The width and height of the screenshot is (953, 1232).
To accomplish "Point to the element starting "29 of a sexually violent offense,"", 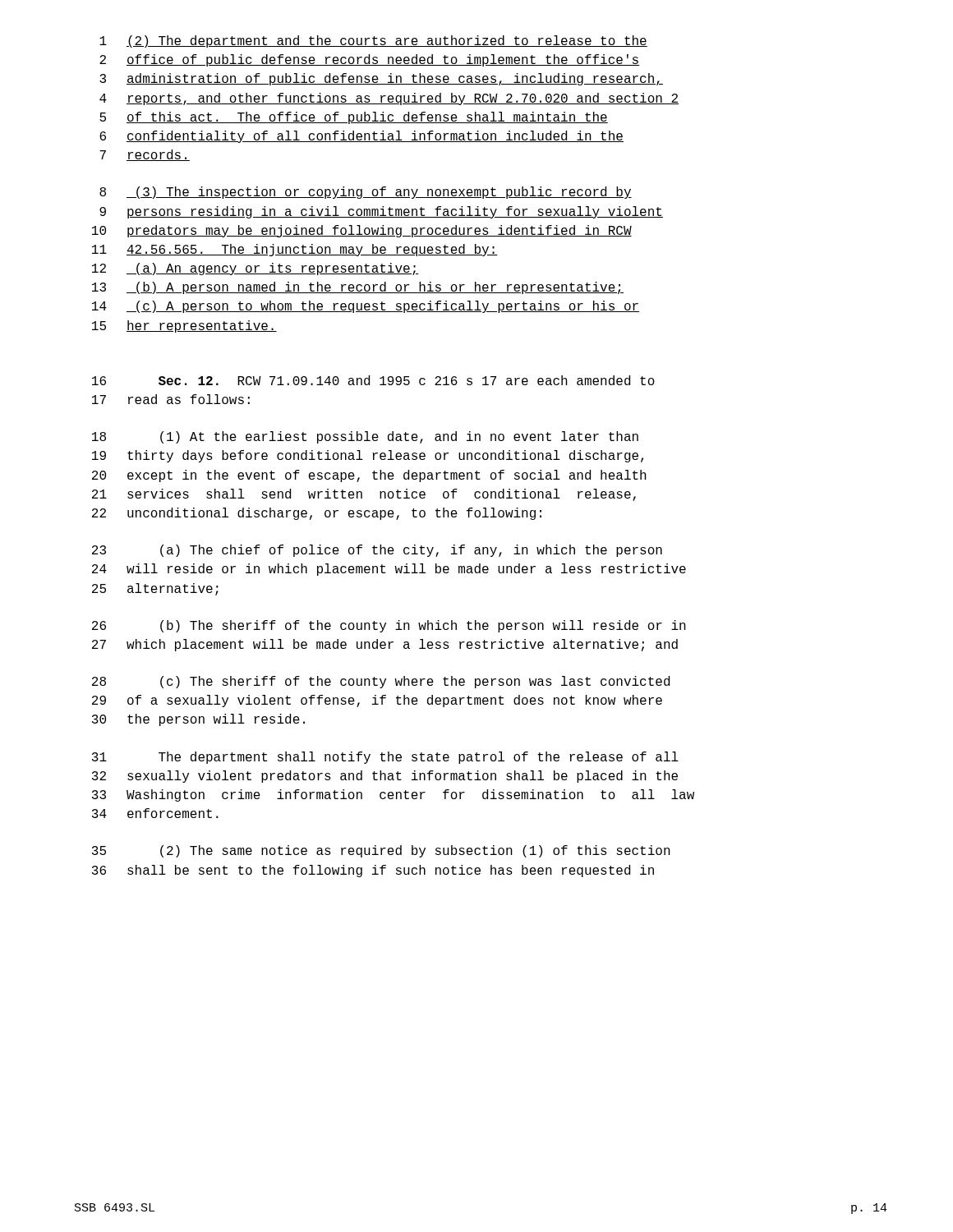I will [481, 702].
